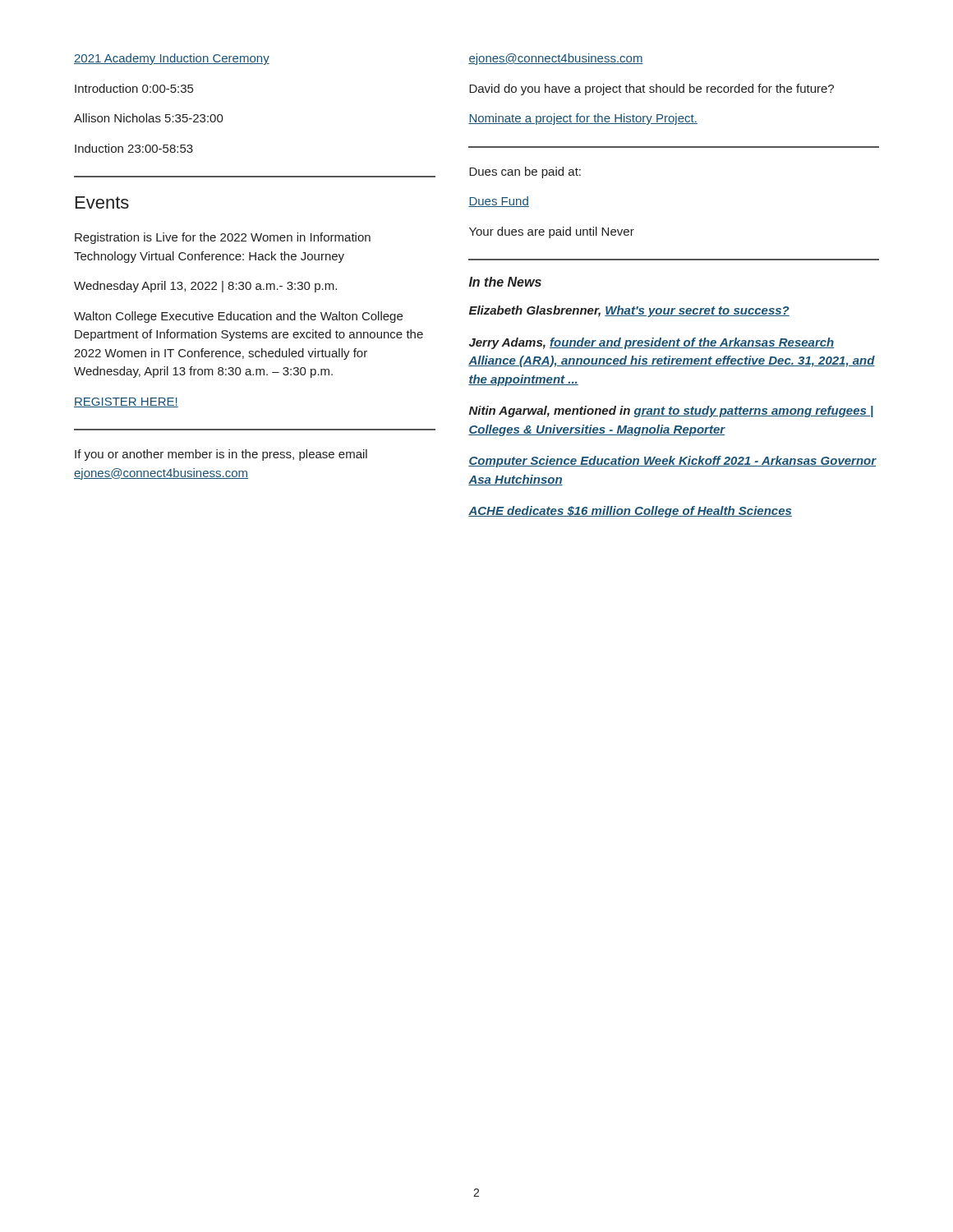Viewport: 953px width, 1232px height.
Task: Find the block on this page that starts "Elizabeth Glasbrenner, What's"
Action: click(x=629, y=310)
